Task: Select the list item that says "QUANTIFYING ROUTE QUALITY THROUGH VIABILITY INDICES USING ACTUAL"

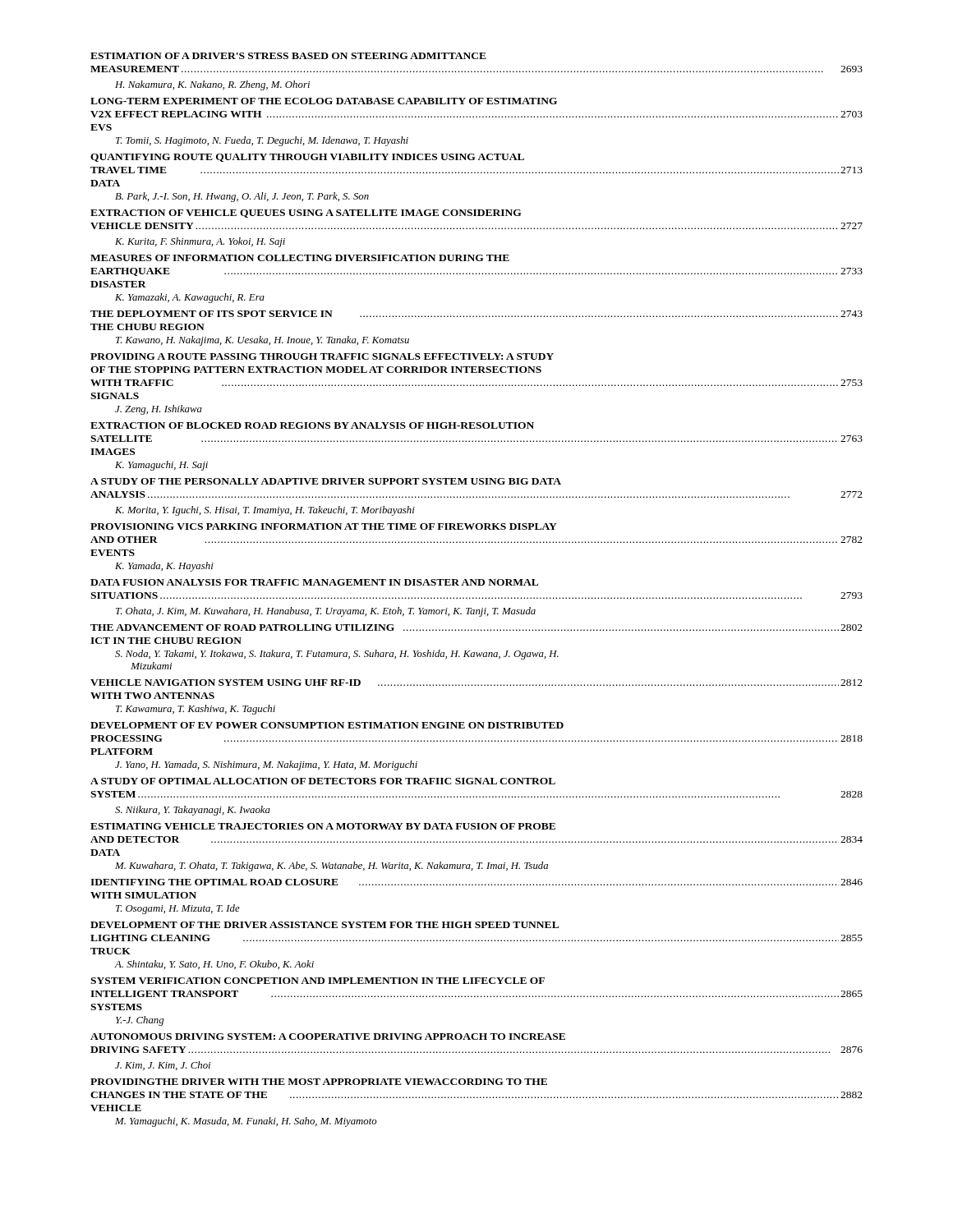Action: (476, 177)
